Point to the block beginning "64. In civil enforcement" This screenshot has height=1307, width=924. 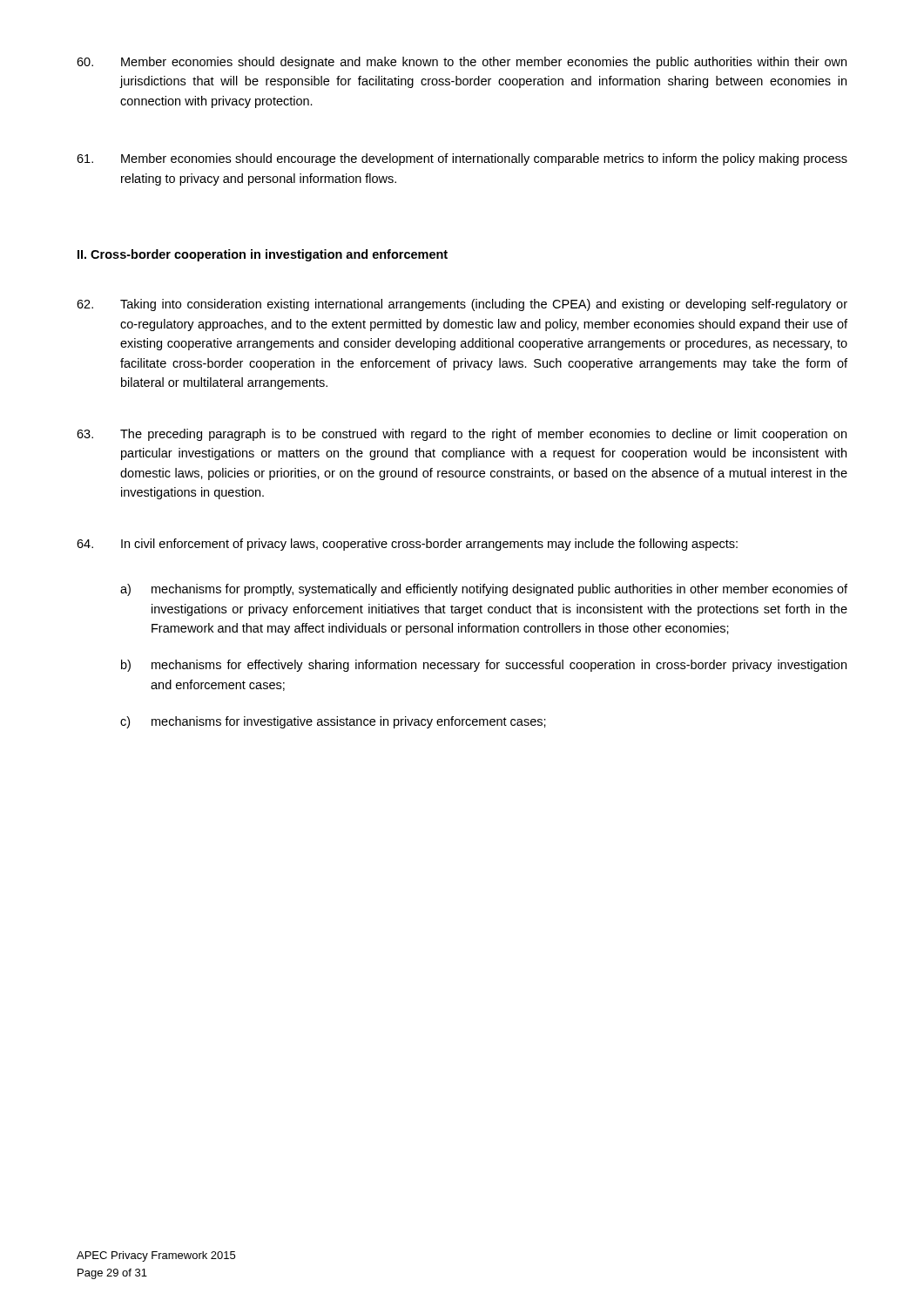point(462,544)
